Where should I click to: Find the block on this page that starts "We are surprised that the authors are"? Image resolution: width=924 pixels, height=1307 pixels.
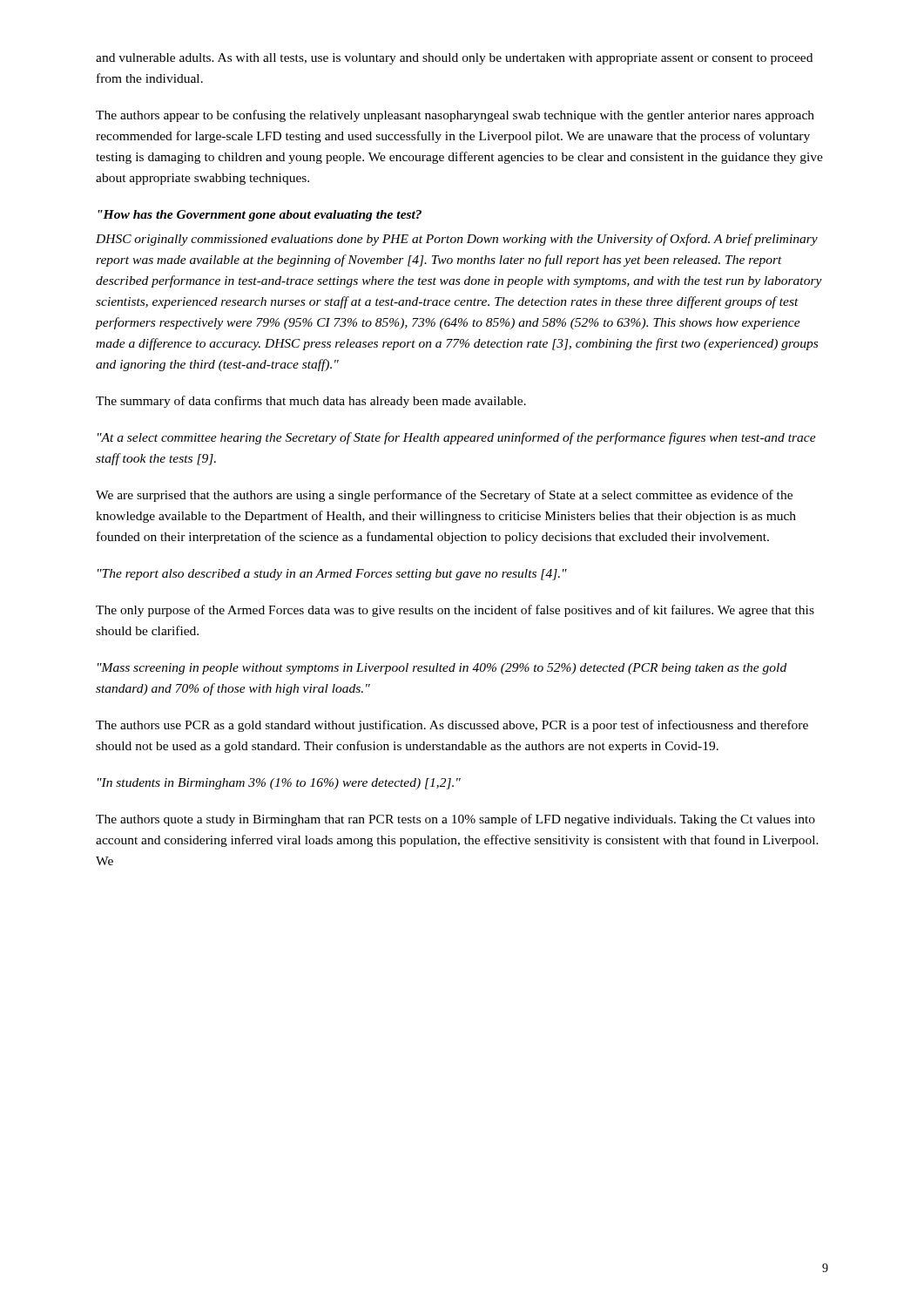pos(446,516)
